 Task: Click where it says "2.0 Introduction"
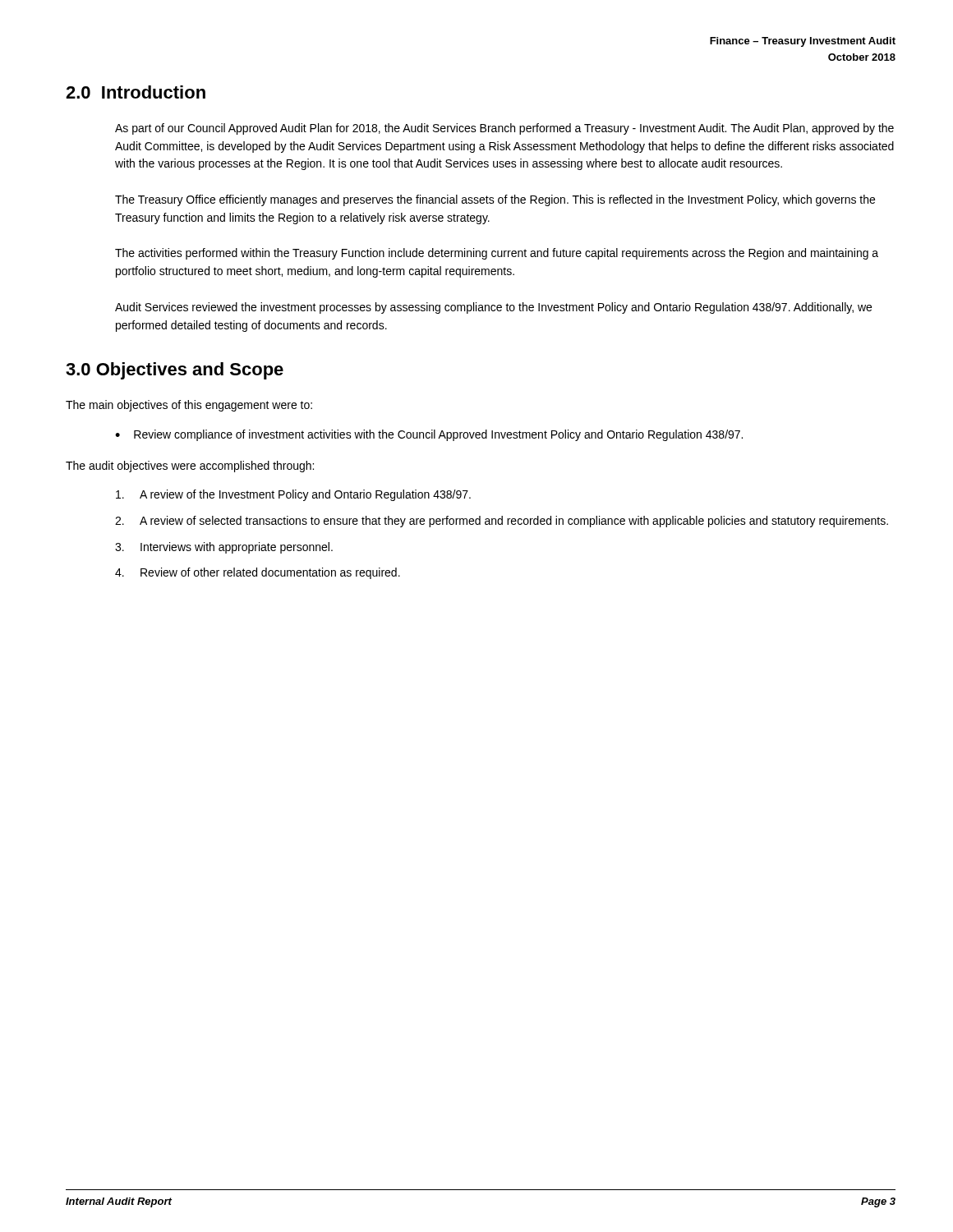(x=136, y=92)
